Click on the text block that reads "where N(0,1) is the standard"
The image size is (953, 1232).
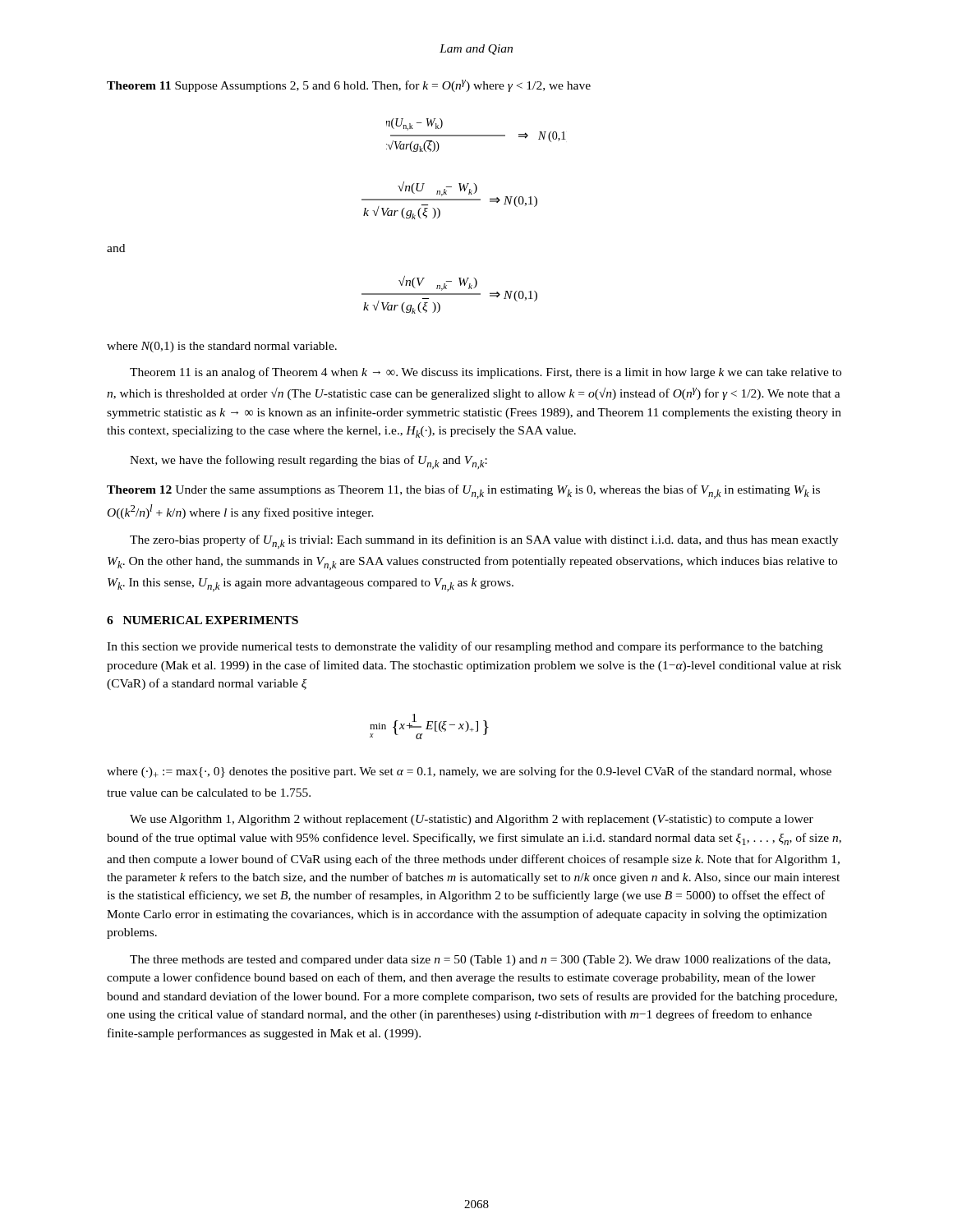click(x=222, y=345)
